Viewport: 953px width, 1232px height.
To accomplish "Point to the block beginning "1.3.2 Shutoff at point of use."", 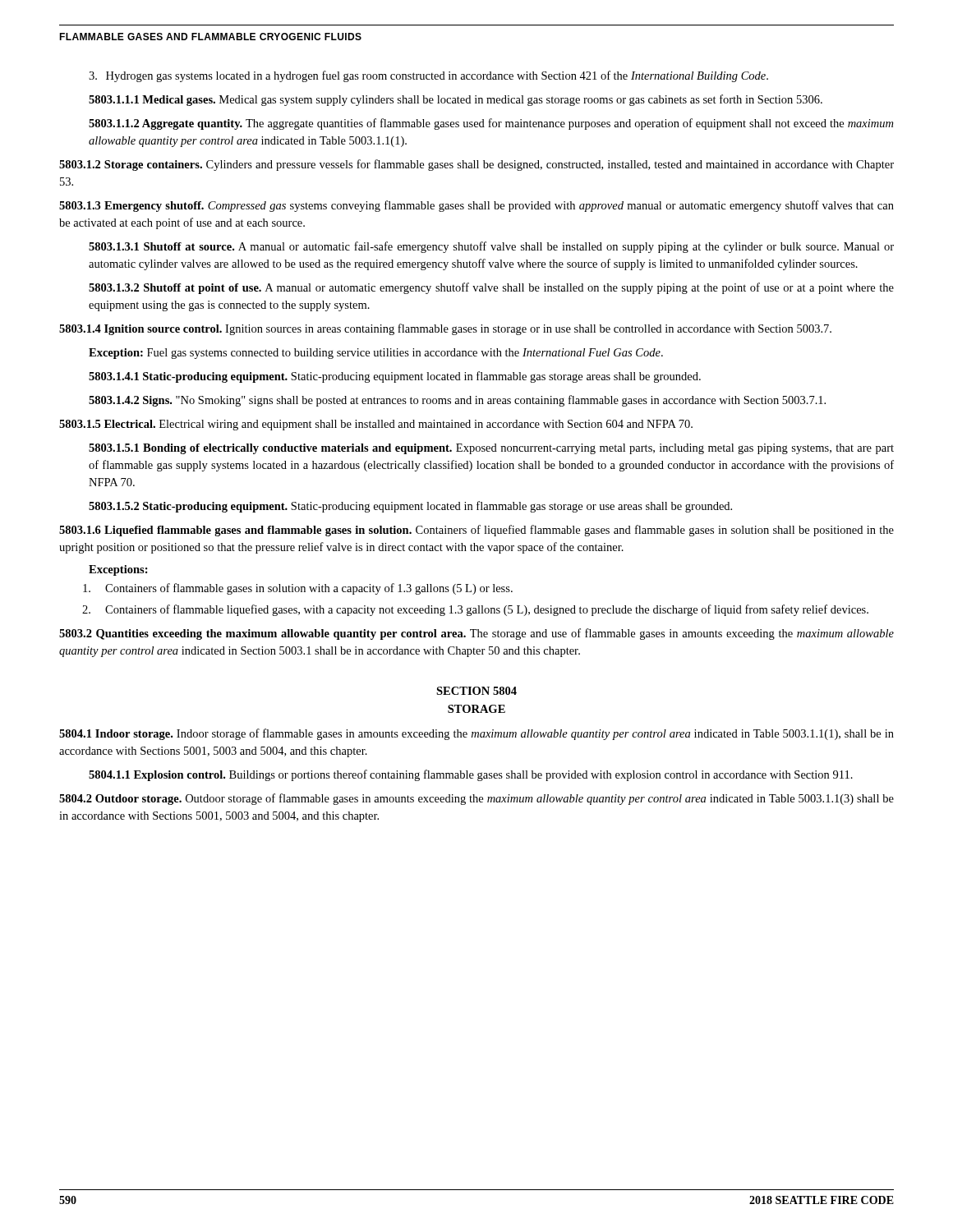I will [491, 296].
